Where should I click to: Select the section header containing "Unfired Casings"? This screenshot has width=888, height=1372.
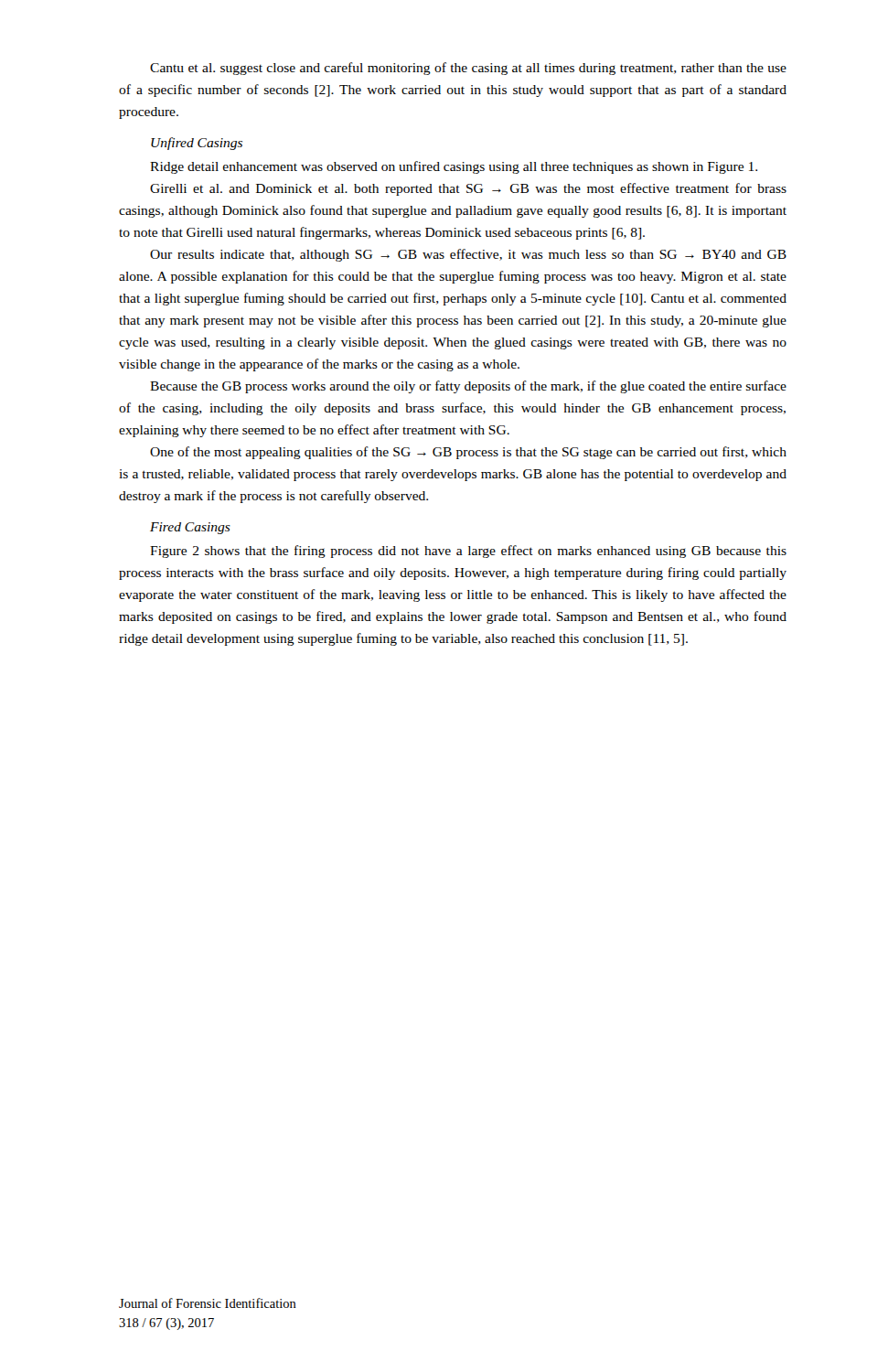coord(197,144)
